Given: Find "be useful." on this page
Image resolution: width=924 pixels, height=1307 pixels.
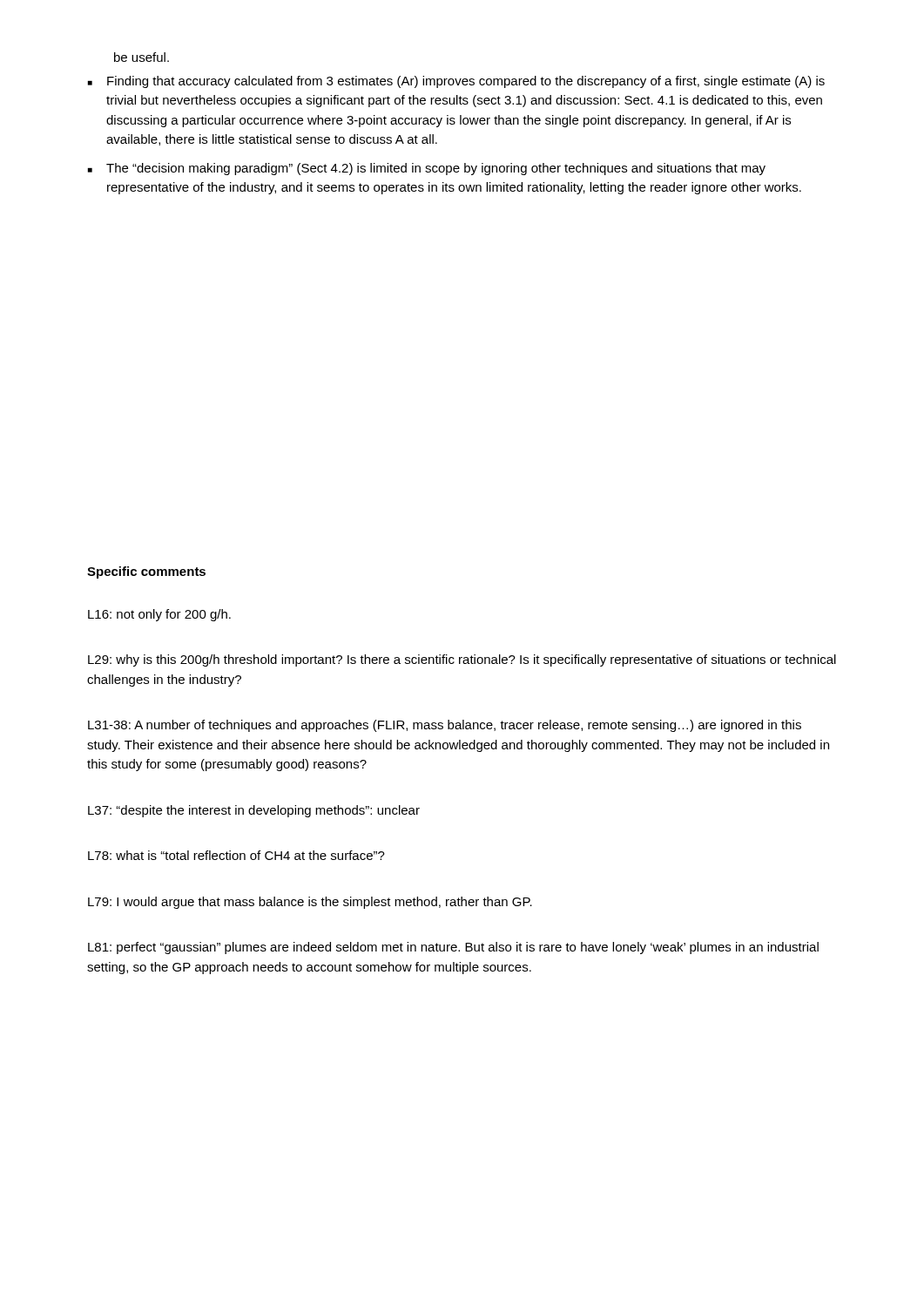Looking at the screenshot, I should coord(142,57).
